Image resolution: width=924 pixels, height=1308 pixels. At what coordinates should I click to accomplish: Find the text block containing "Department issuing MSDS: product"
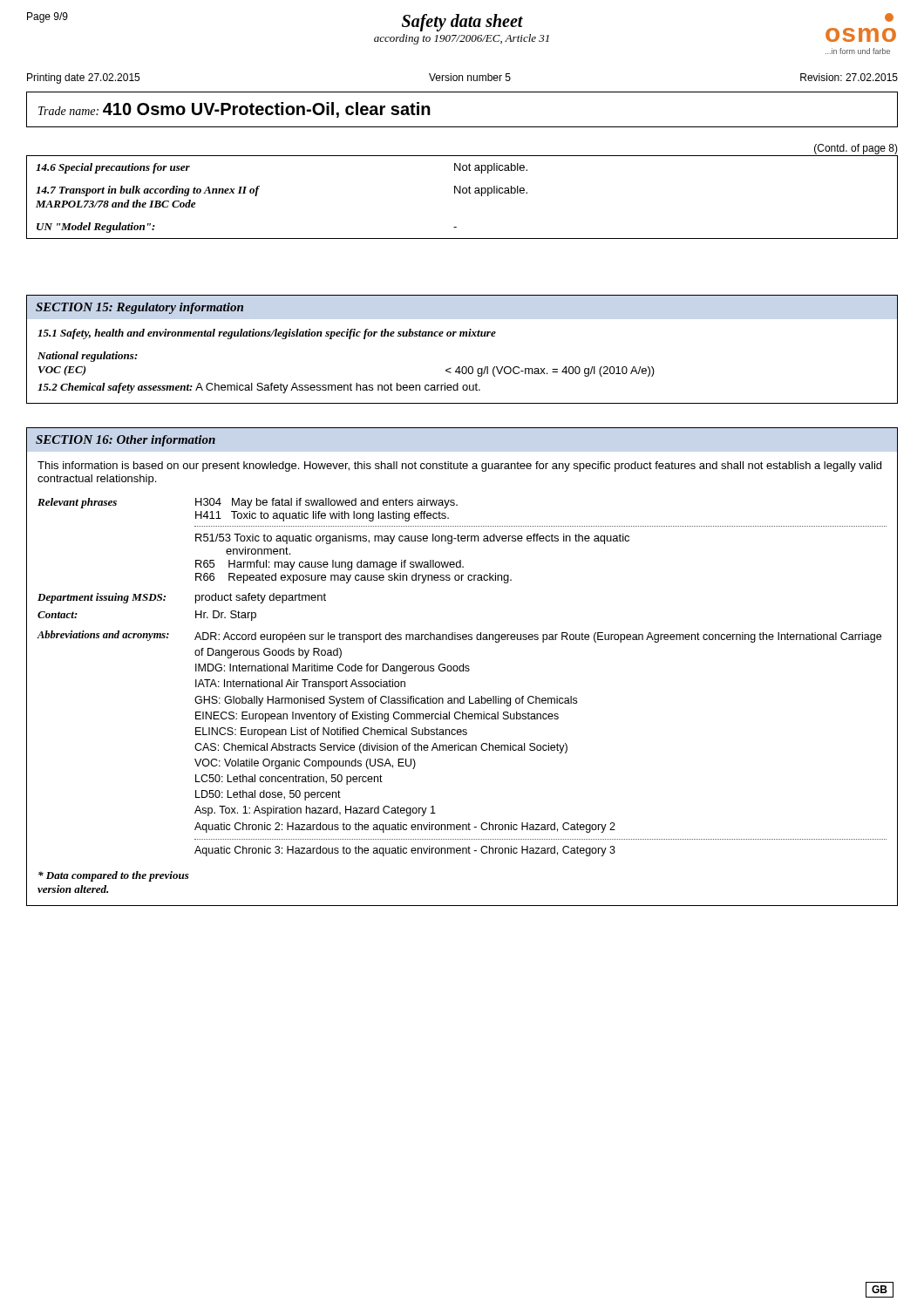(x=102, y=598)
